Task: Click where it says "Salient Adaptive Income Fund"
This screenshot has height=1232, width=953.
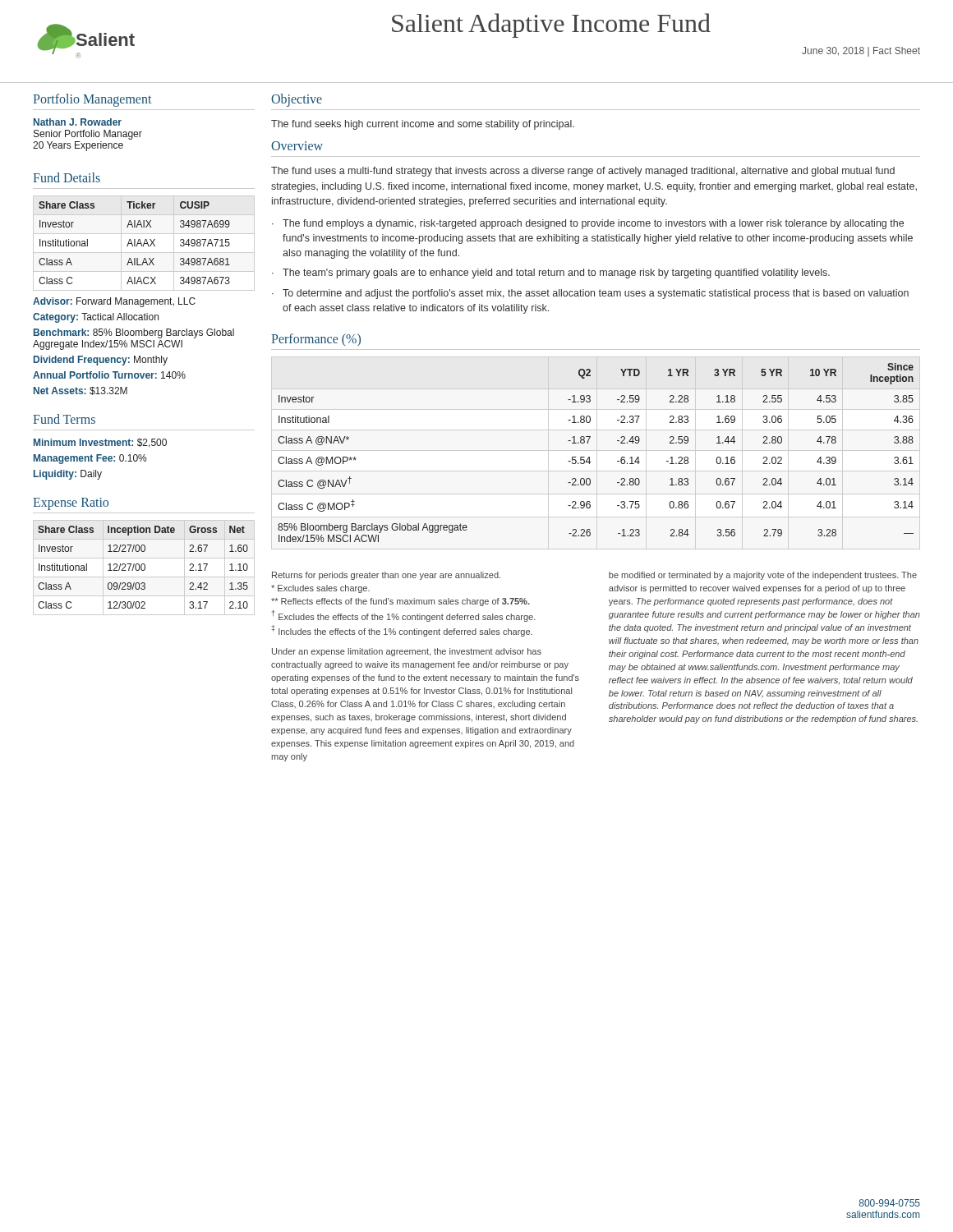Action: [x=550, y=23]
